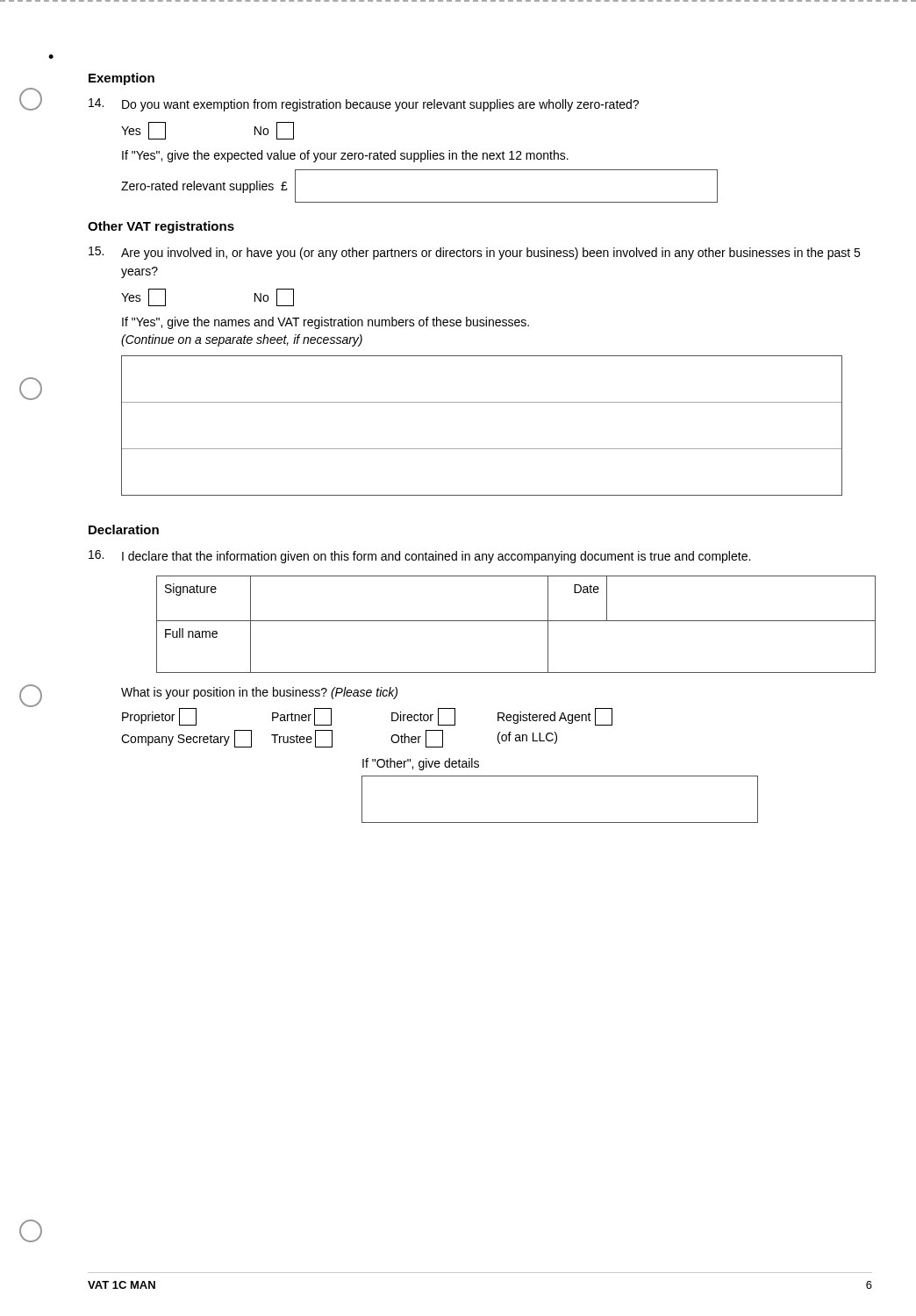Locate the element starting "What is your"
The height and width of the screenshot is (1316, 916).
pos(260,692)
